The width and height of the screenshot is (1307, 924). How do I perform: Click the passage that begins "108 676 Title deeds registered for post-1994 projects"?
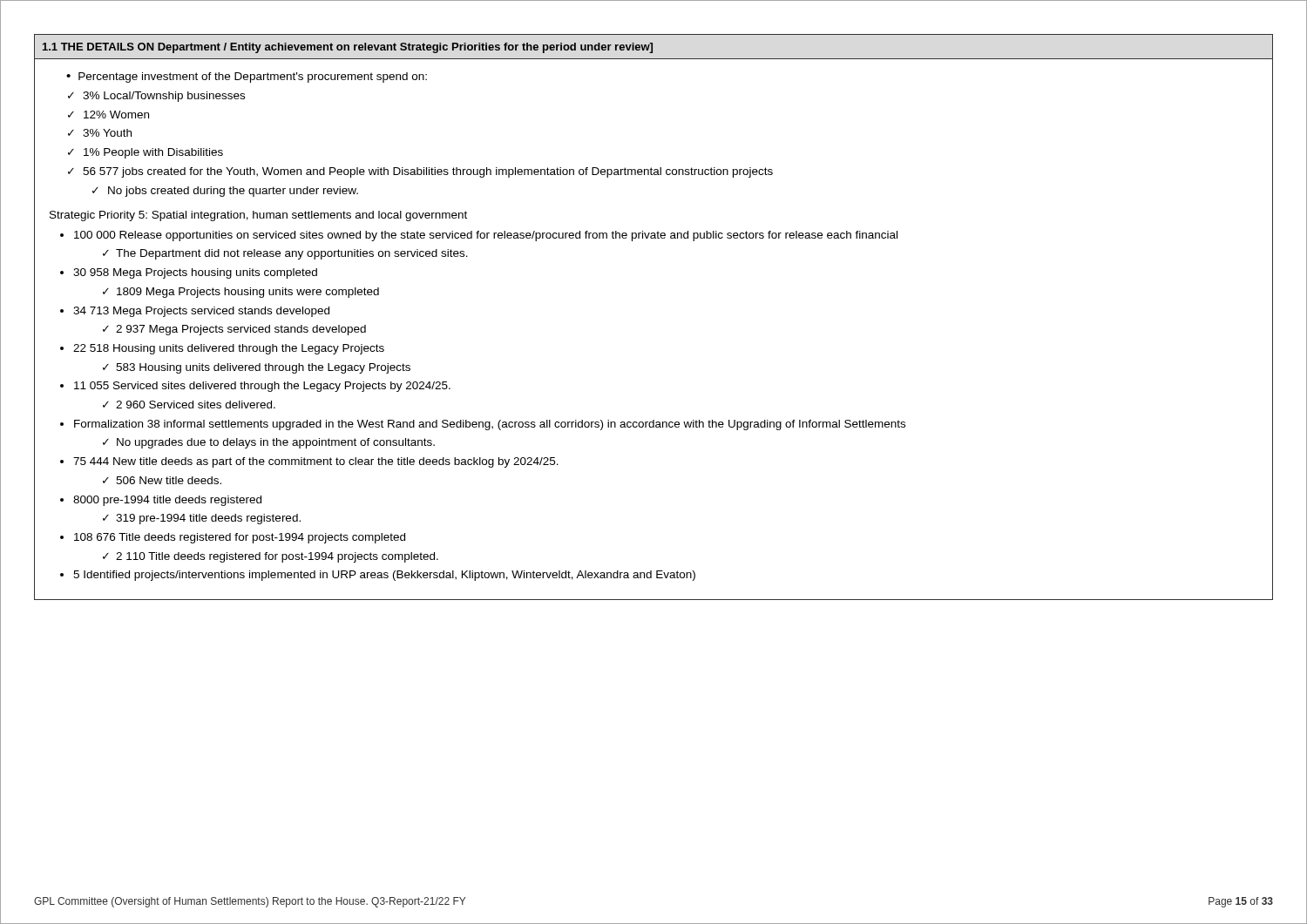coord(240,538)
